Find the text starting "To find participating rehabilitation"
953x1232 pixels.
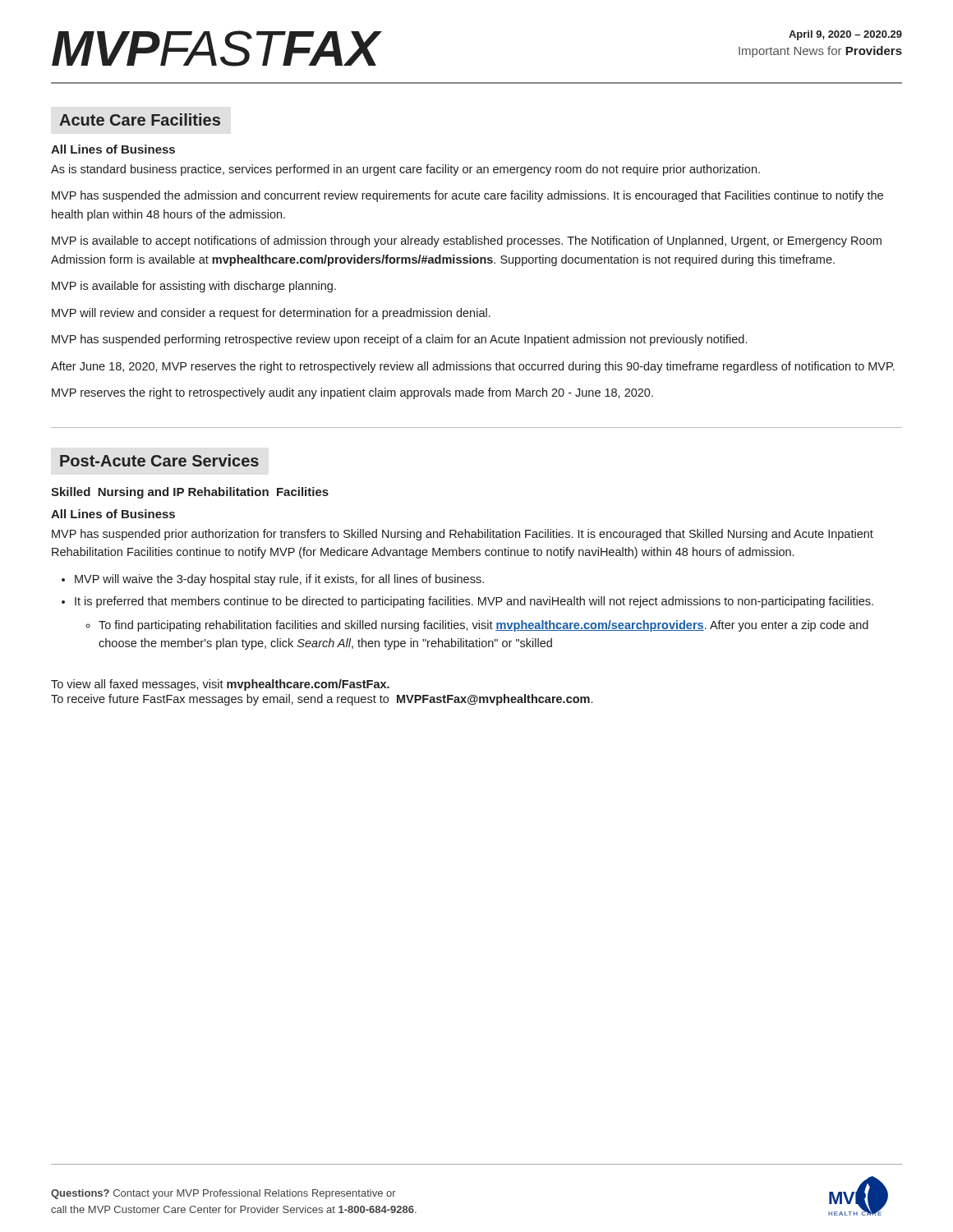pyautogui.click(x=484, y=634)
